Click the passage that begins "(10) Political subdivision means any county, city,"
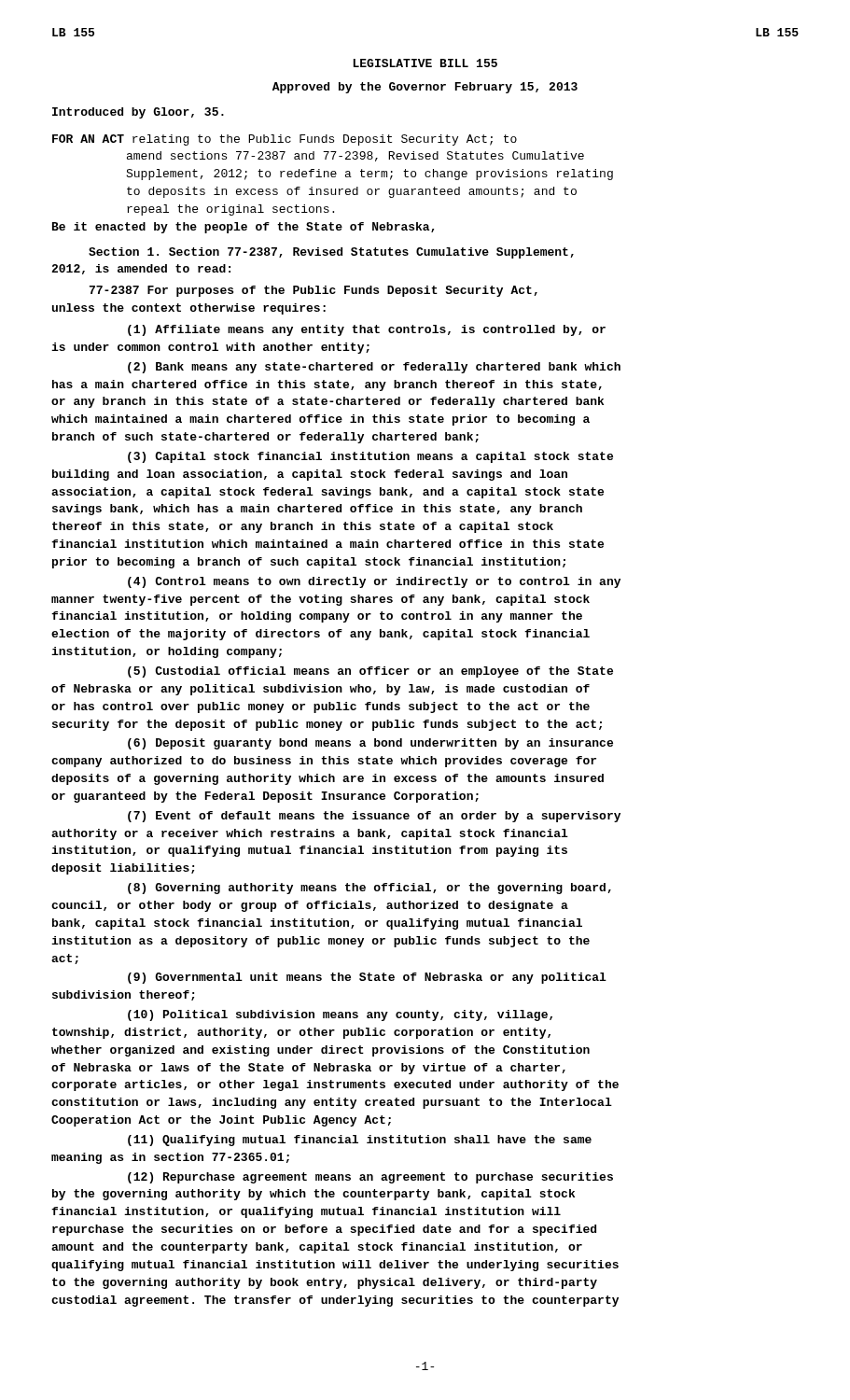This screenshot has width=850, height=1400. [425, 1069]
